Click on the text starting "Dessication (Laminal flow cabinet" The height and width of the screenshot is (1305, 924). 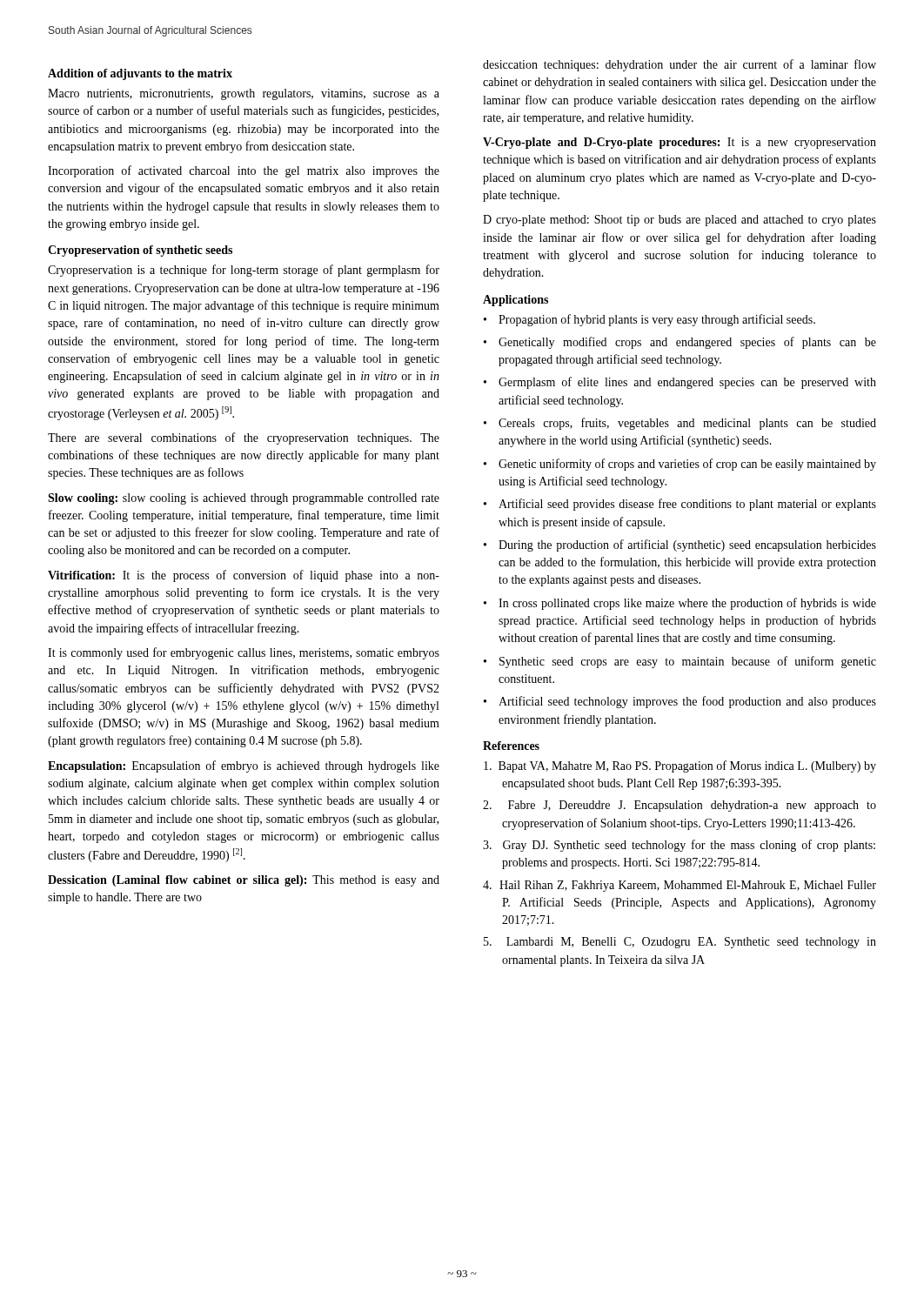point(244,890)
